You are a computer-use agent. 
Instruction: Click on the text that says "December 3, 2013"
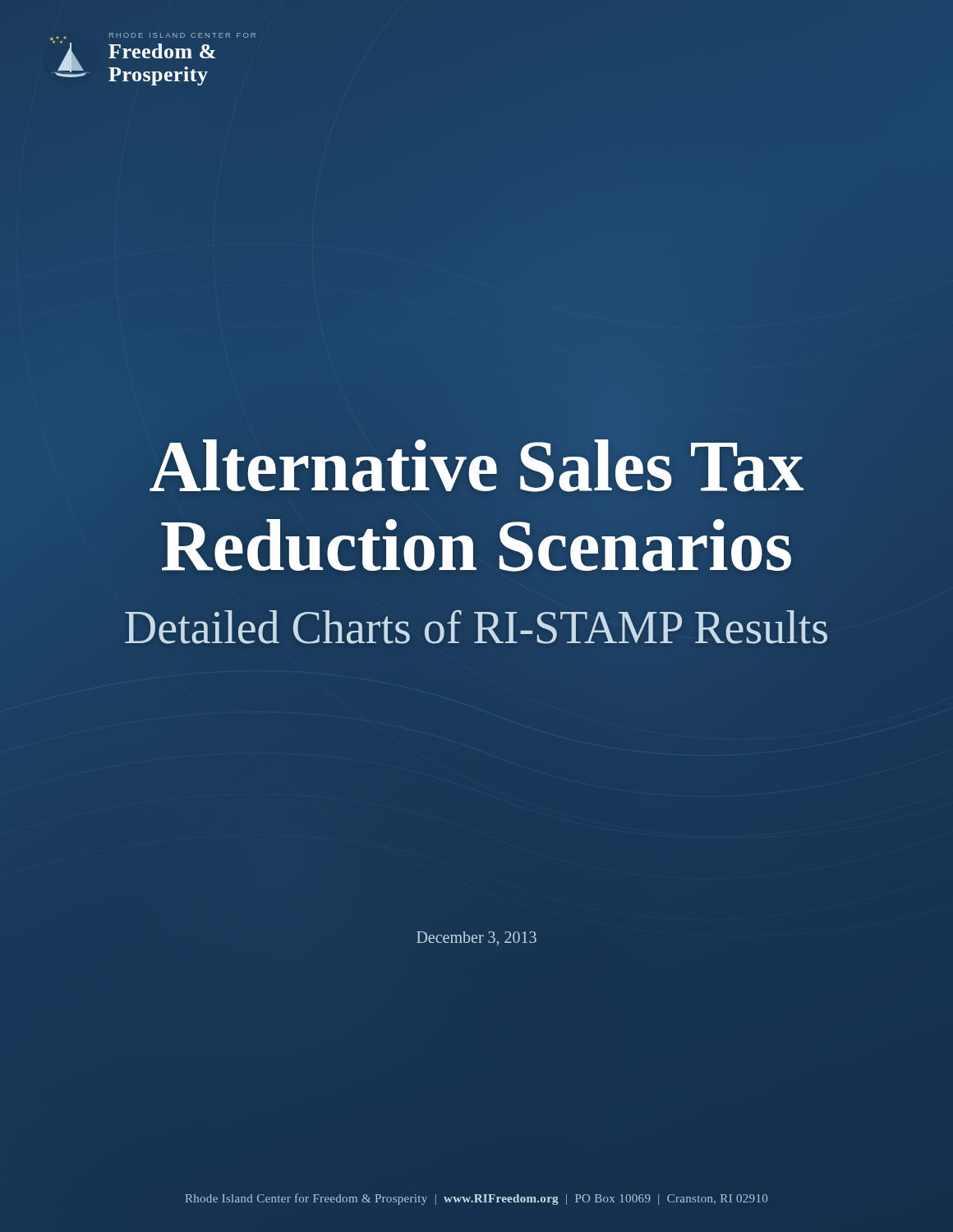476,937
